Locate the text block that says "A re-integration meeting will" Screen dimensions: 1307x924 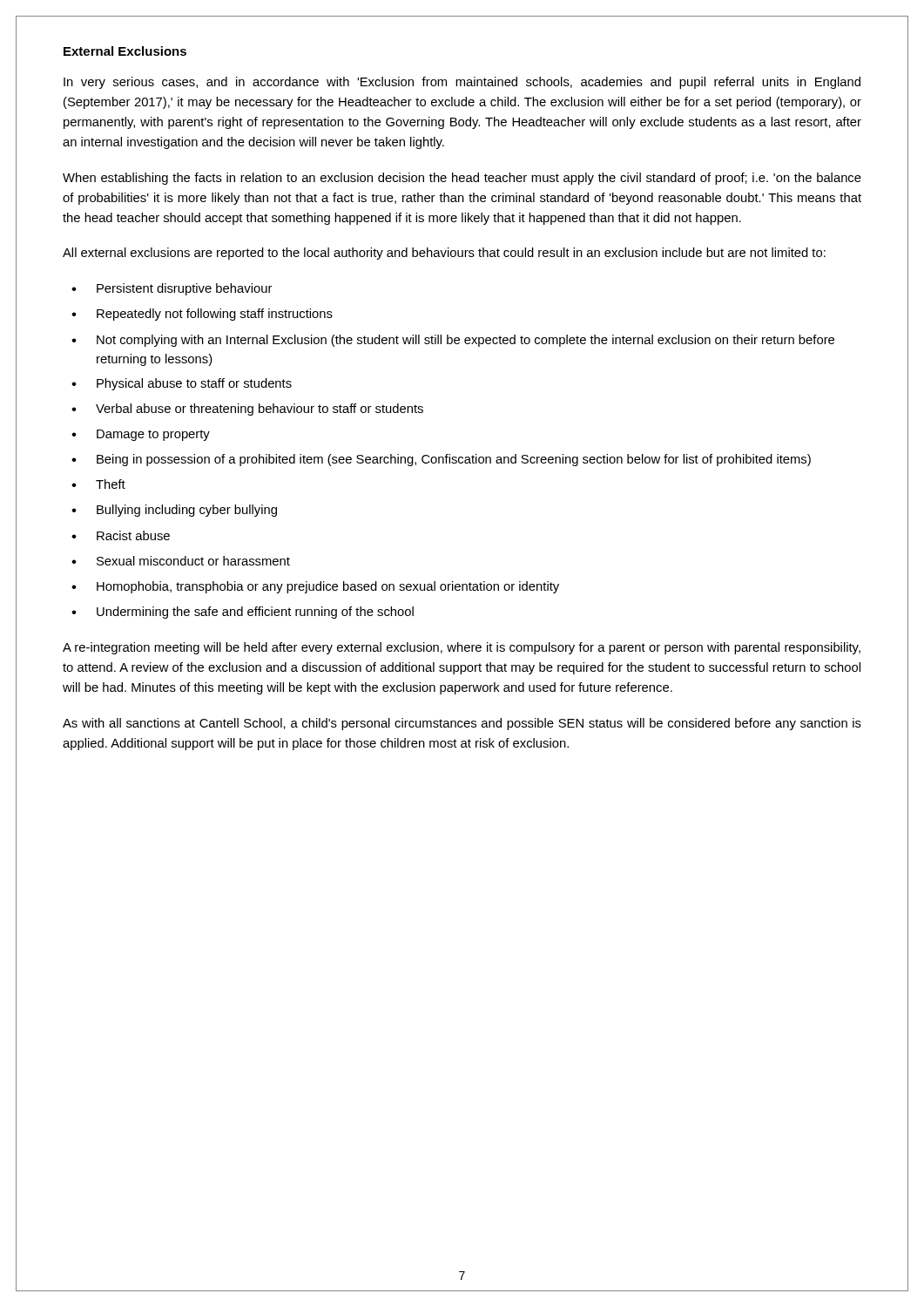point(462,667)
